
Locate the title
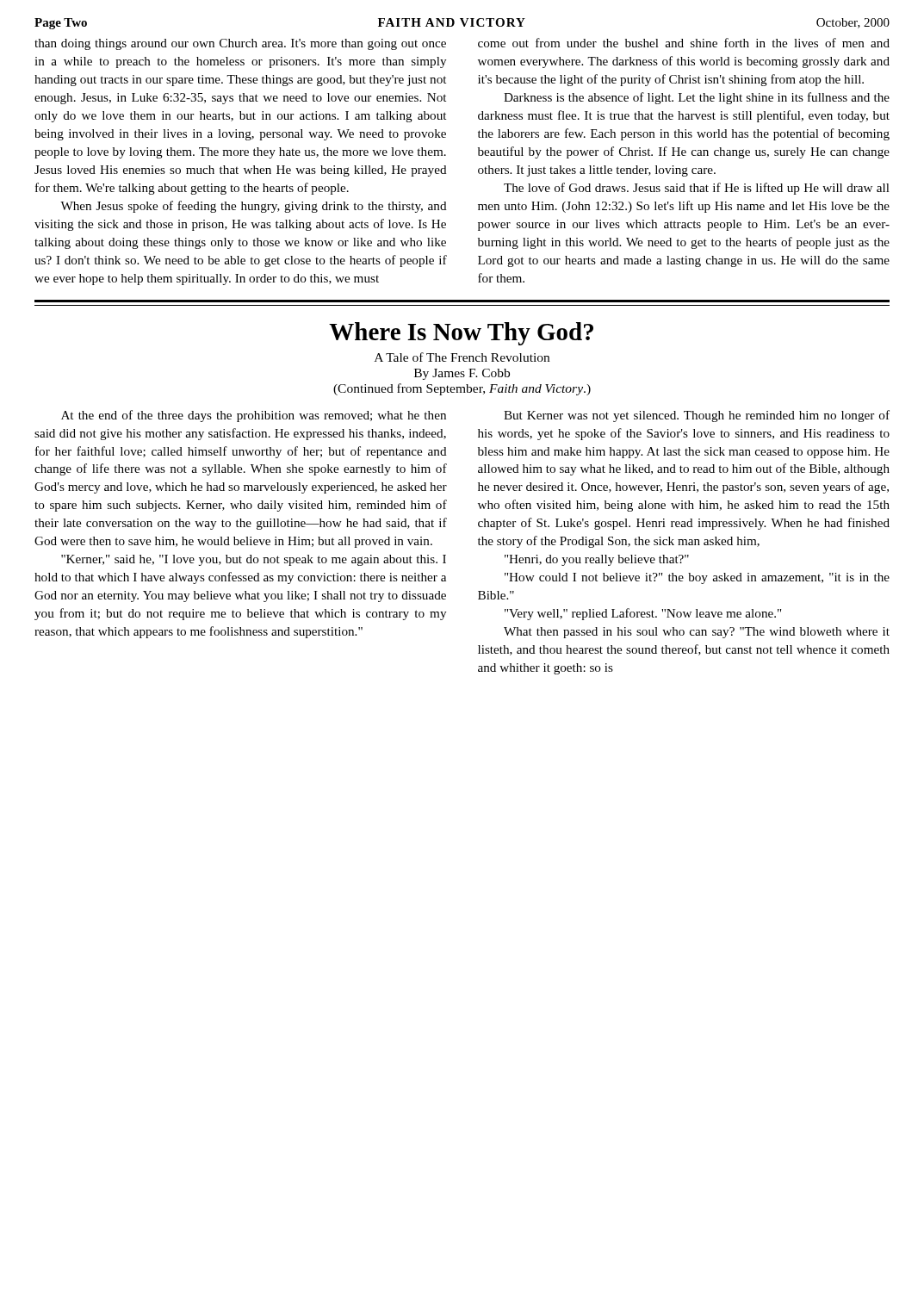[462, 332]
